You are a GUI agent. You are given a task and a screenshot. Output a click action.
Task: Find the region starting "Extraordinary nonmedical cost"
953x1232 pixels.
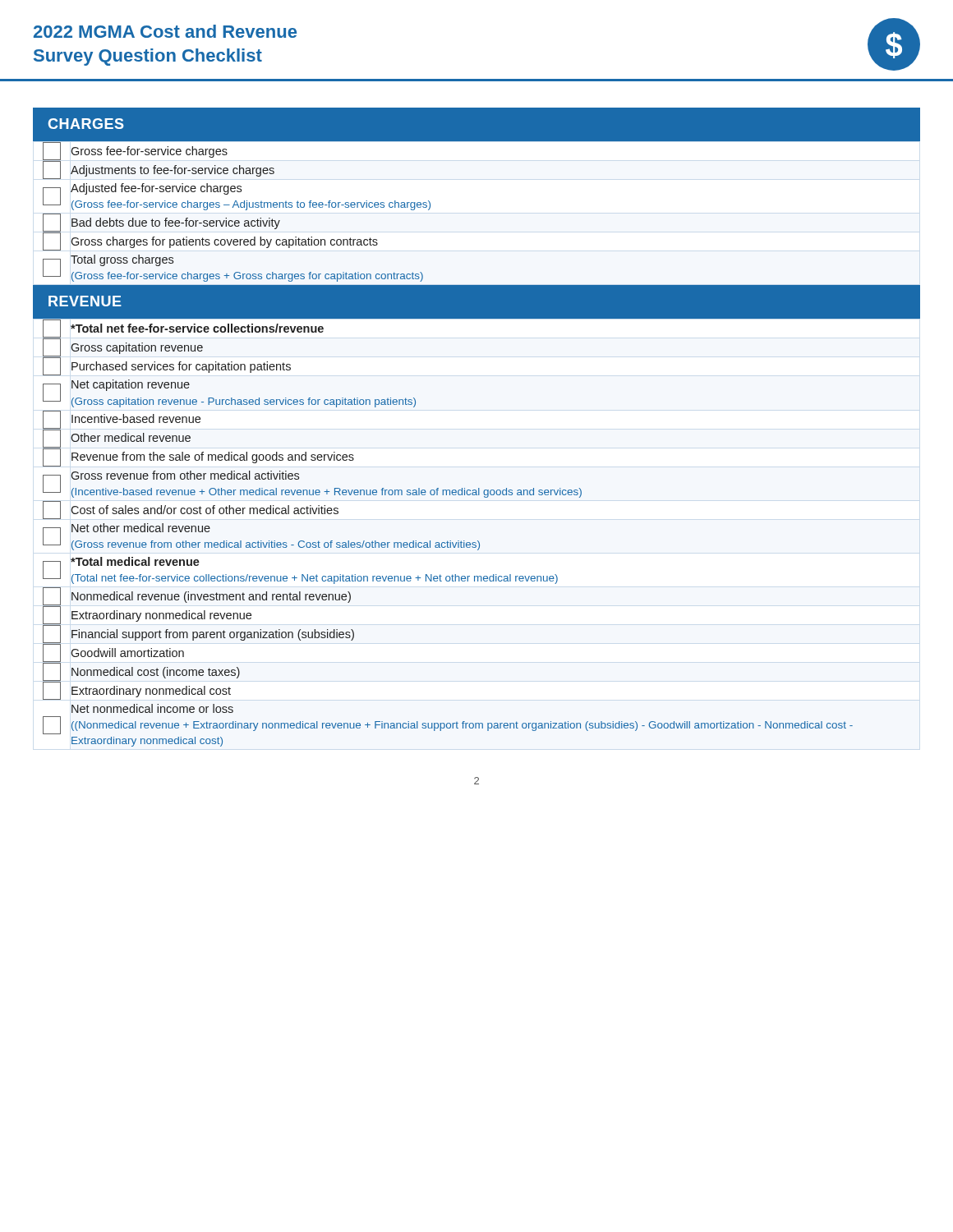pyautogui.click(x=137, y=691)
